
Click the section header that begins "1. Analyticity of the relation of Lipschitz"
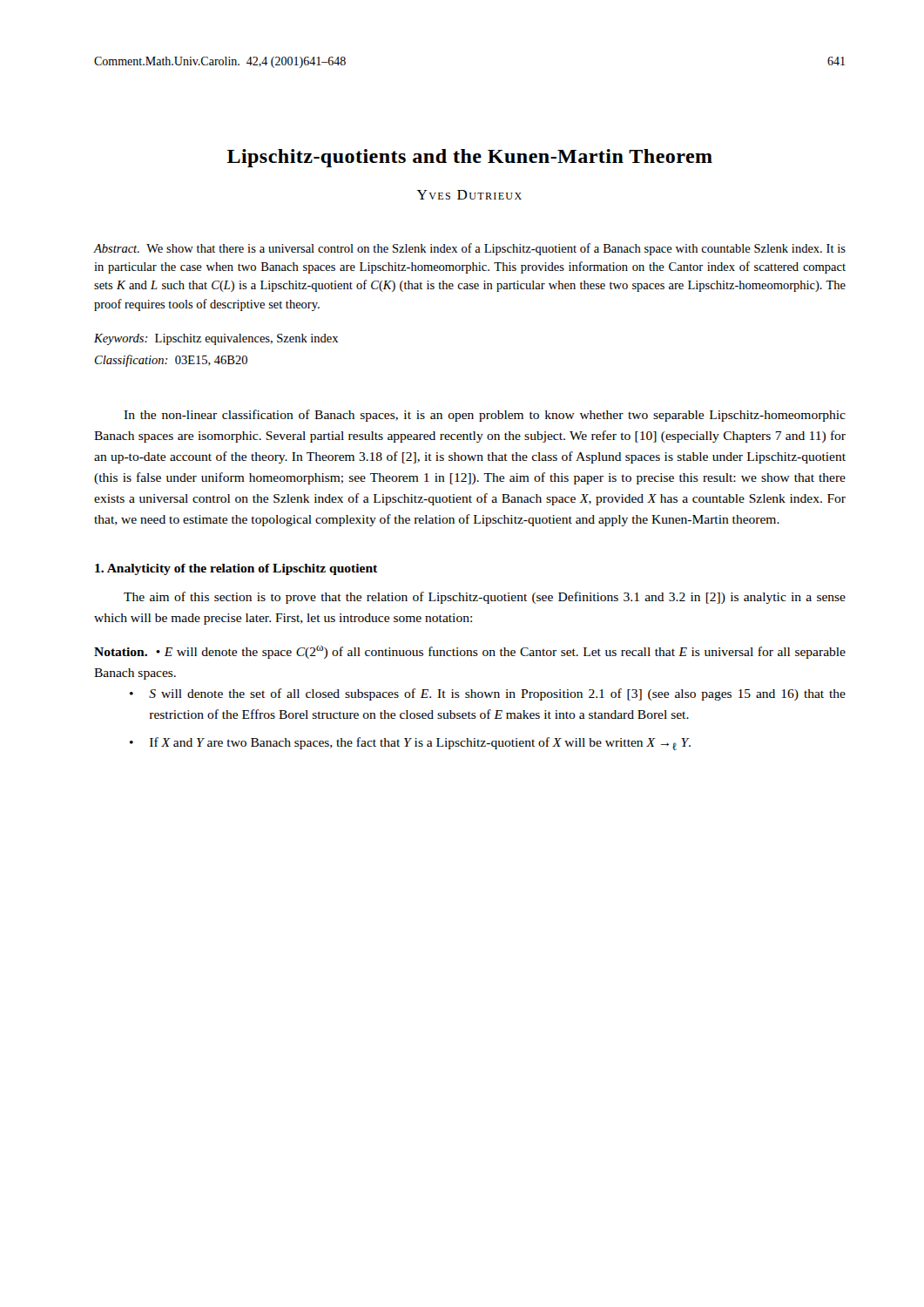coord(236,567)
